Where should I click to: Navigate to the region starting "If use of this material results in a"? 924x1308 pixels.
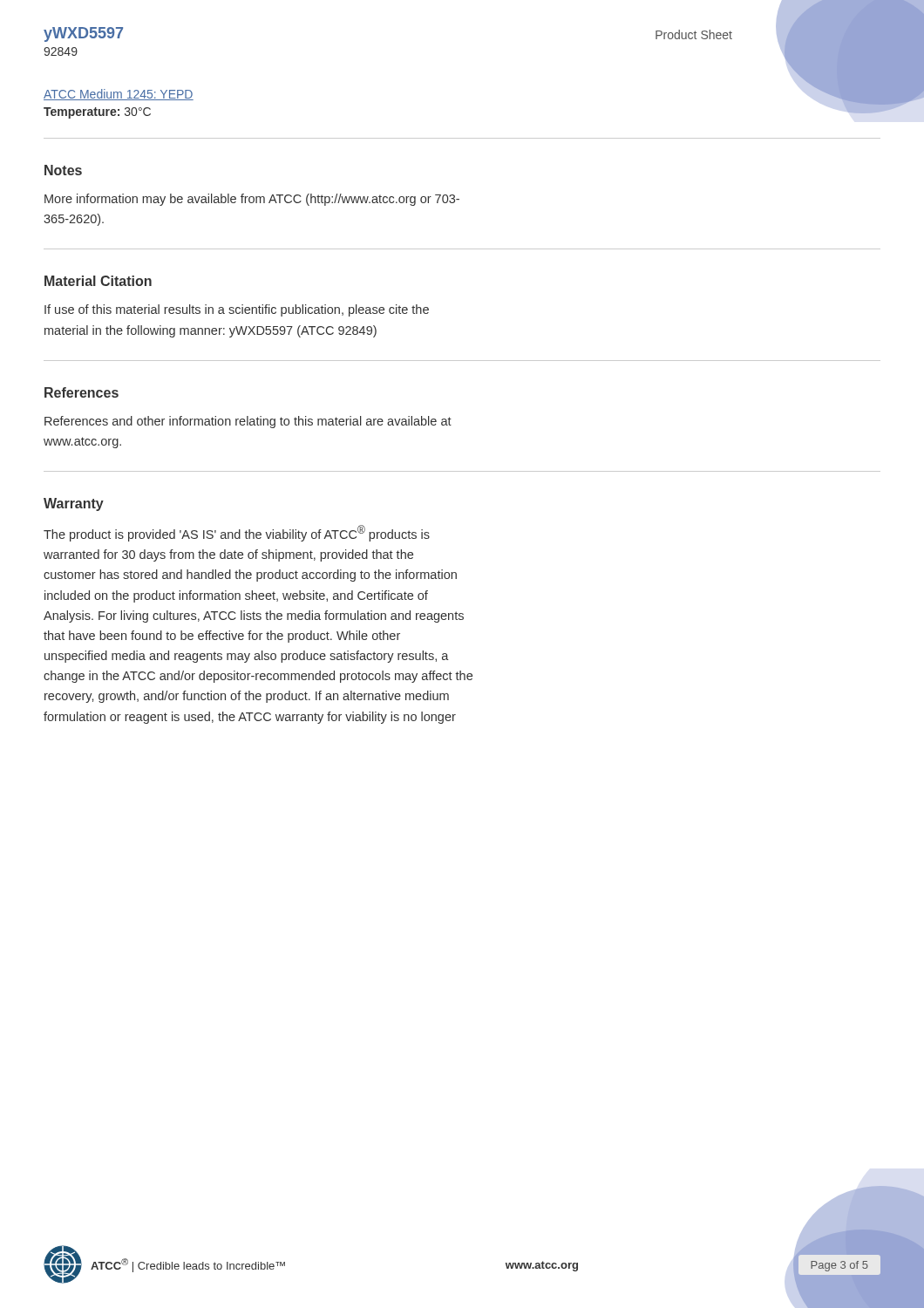(236, 320)
